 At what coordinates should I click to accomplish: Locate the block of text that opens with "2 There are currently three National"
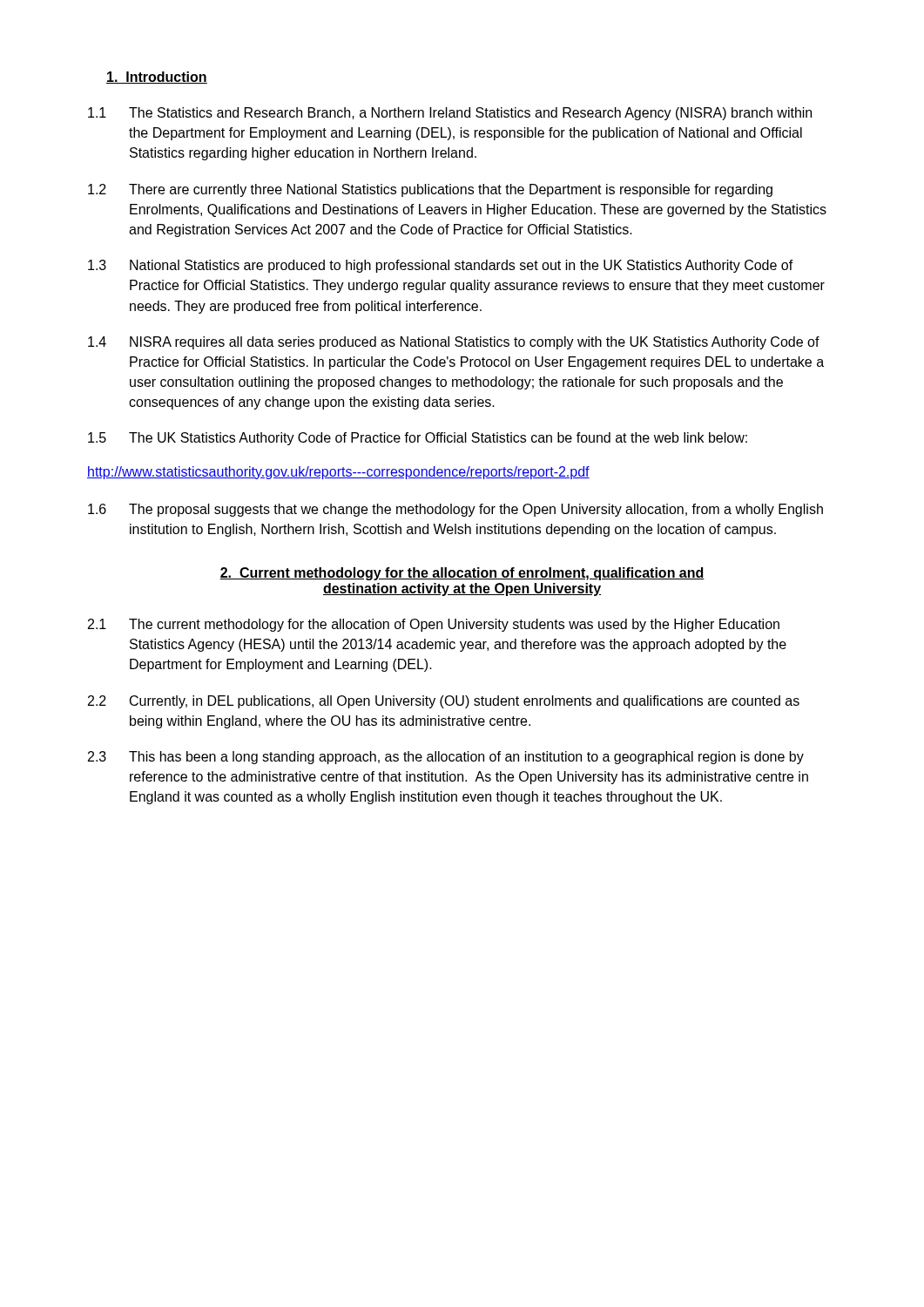click(460, 209)
